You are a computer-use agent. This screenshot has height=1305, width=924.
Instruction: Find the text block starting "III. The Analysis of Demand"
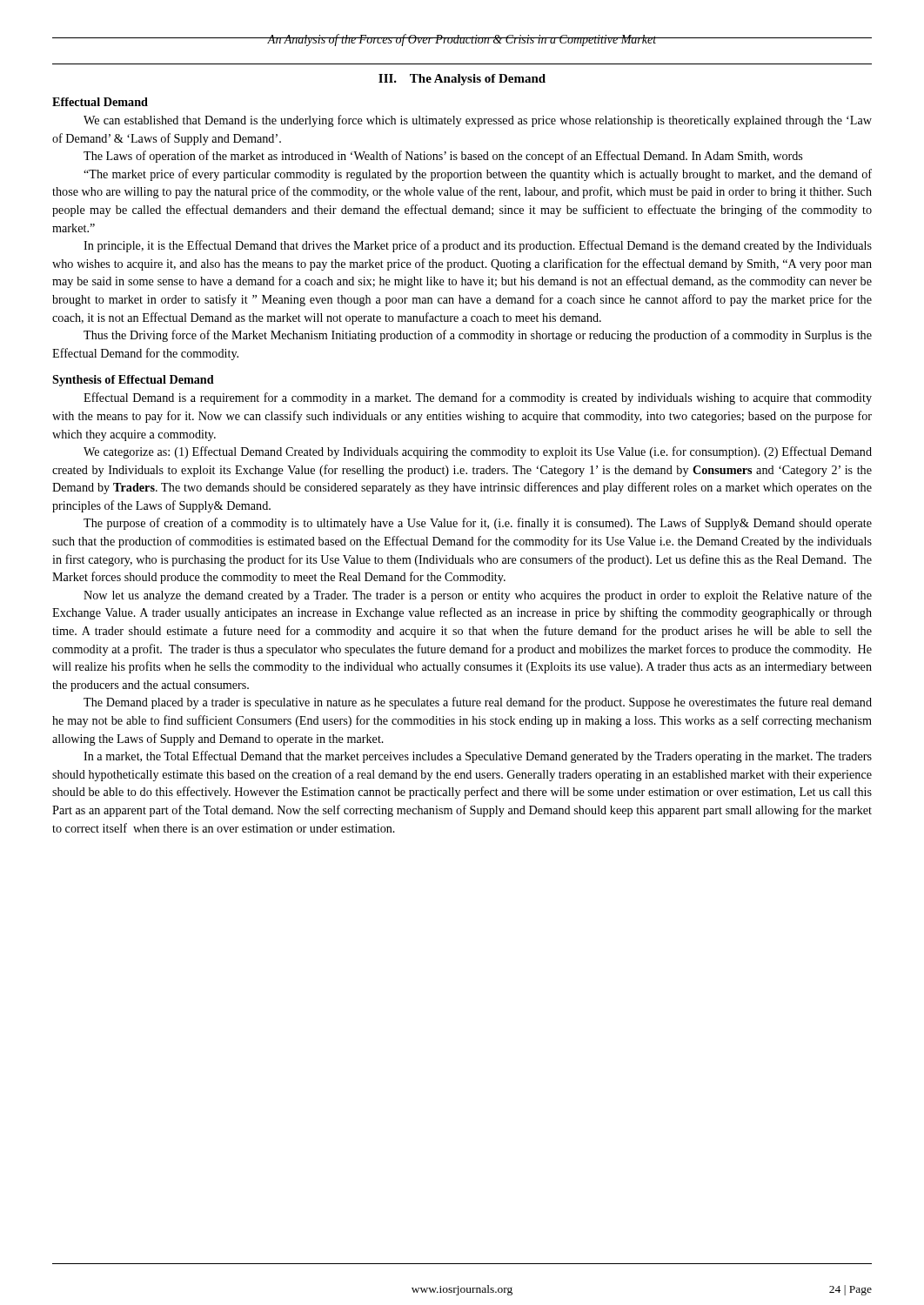coord(462,78)
